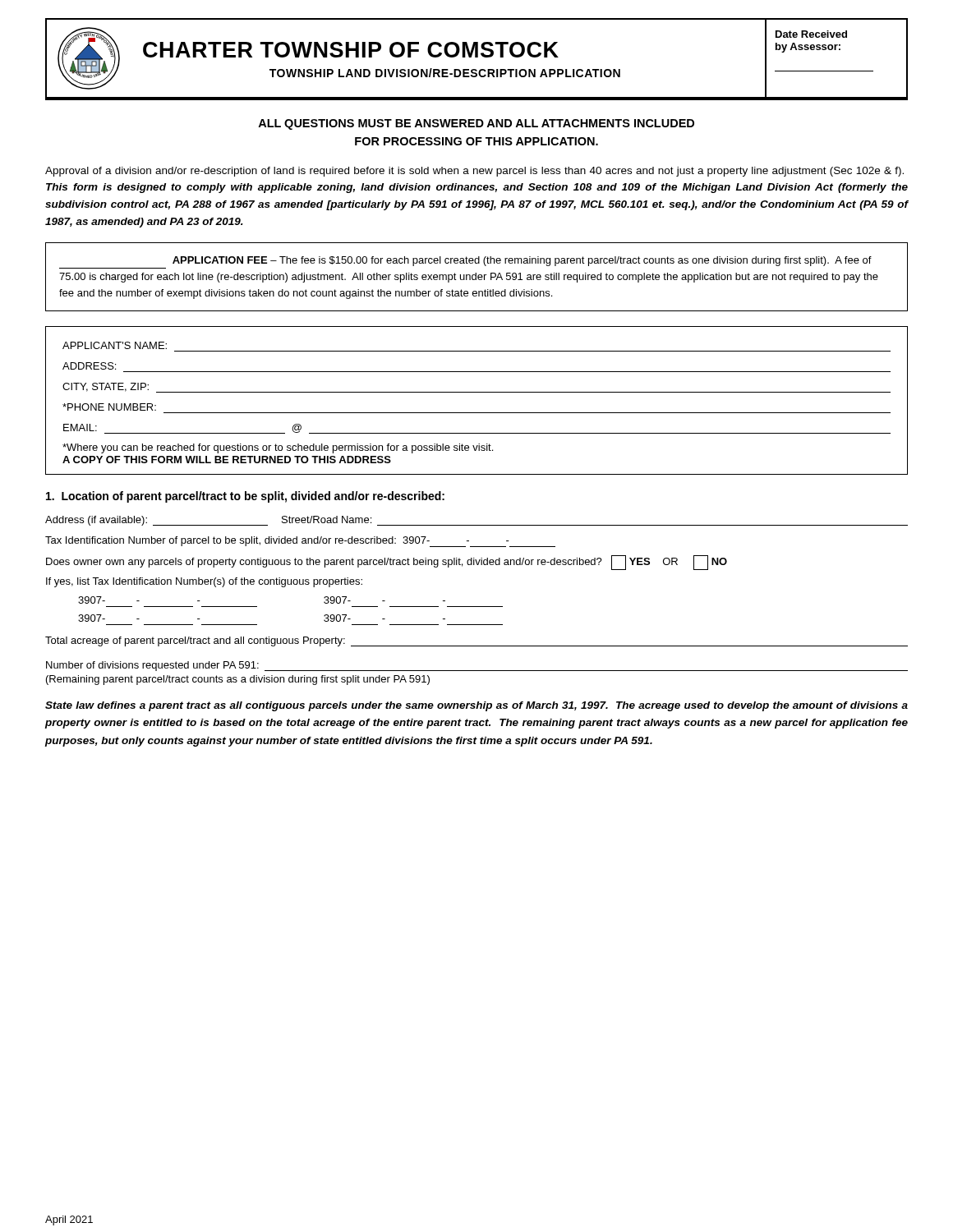The width and height of the screenshot is (953, 1232).
Task: Click the passage that begins "Does owner own"
Action: click(x=386, y=562)
